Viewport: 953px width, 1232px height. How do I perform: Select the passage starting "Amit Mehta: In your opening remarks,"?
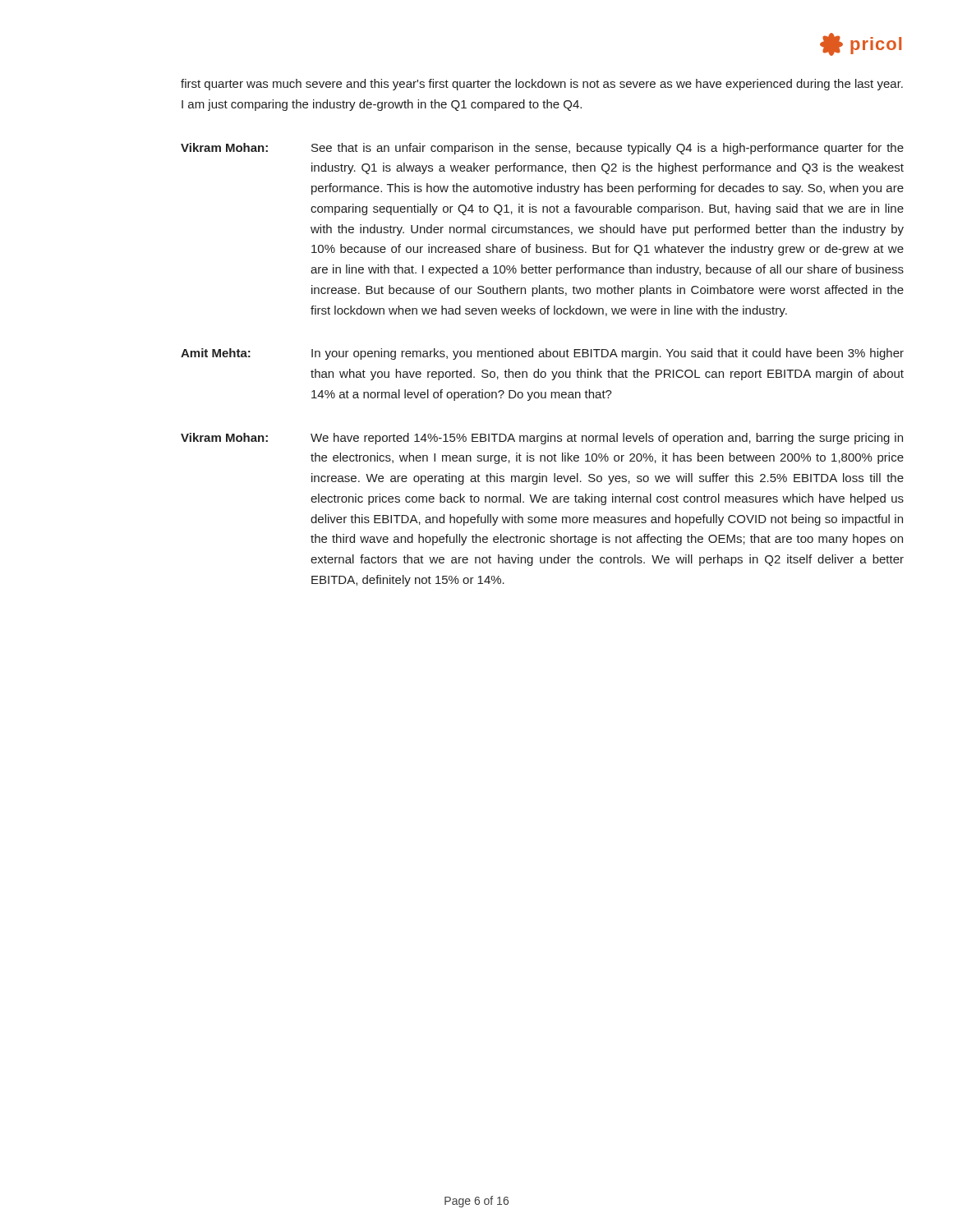(542, 374)
